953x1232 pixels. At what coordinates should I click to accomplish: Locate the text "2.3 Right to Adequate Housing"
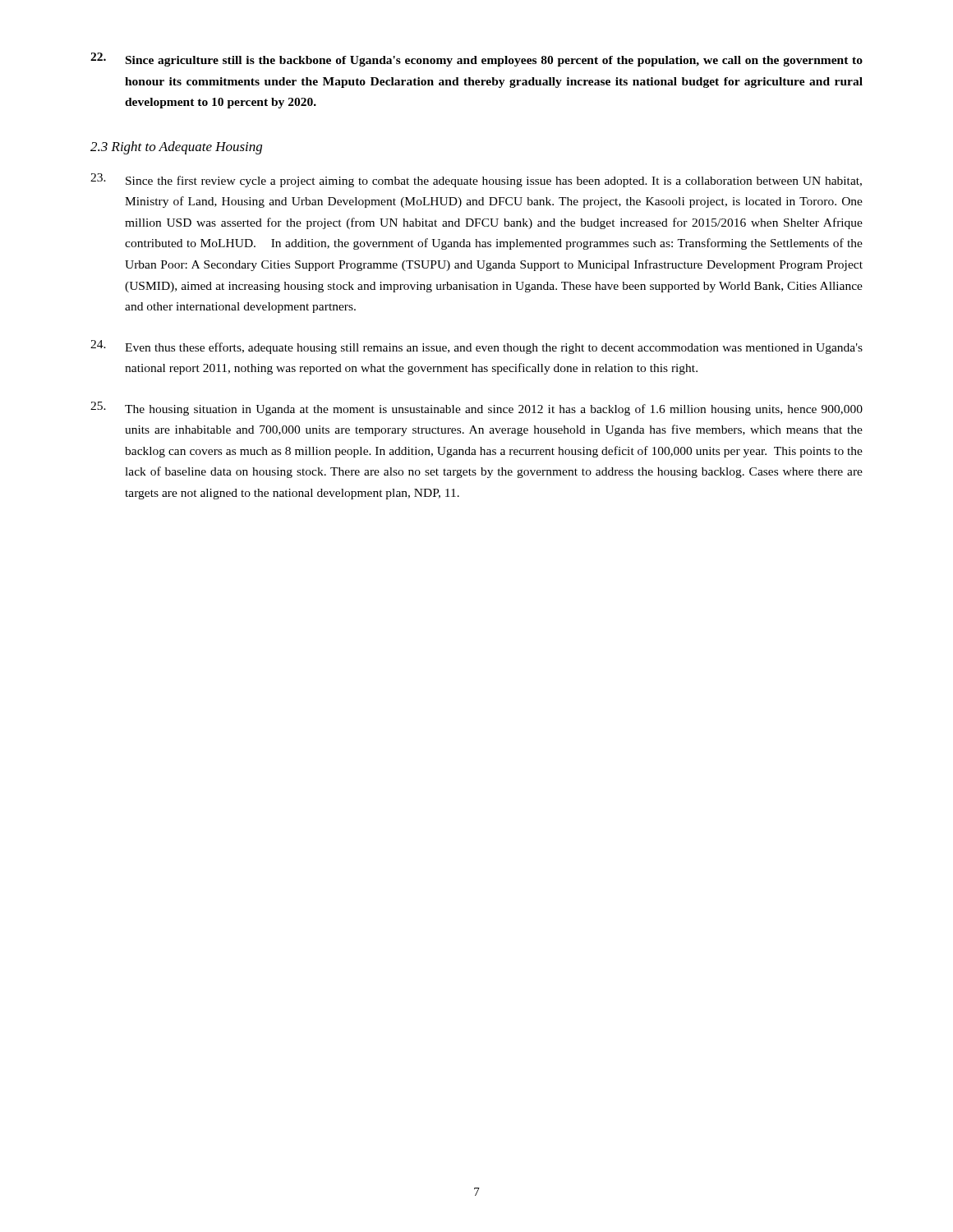tap(177, 146)
